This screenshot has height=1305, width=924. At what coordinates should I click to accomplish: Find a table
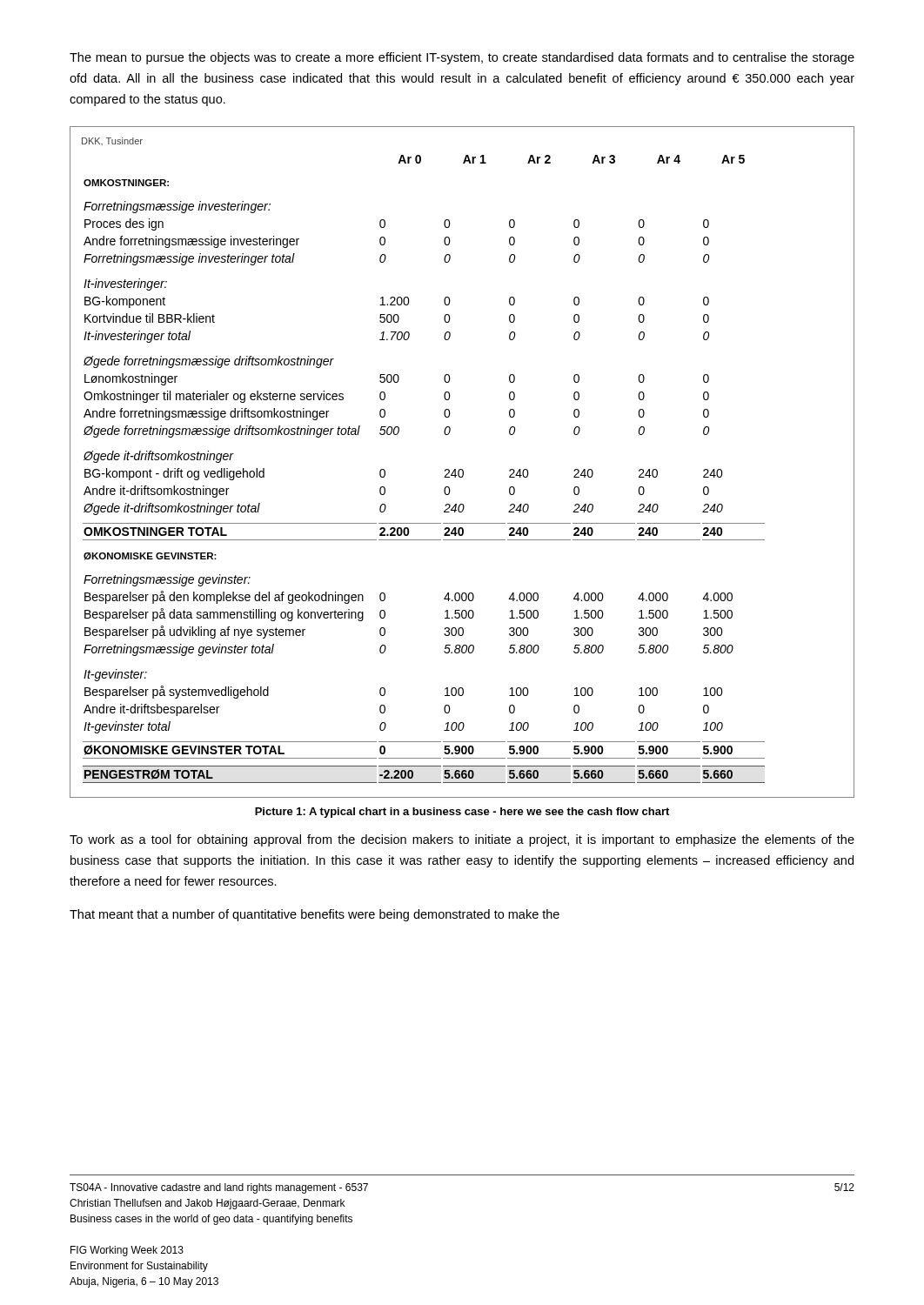462,462
